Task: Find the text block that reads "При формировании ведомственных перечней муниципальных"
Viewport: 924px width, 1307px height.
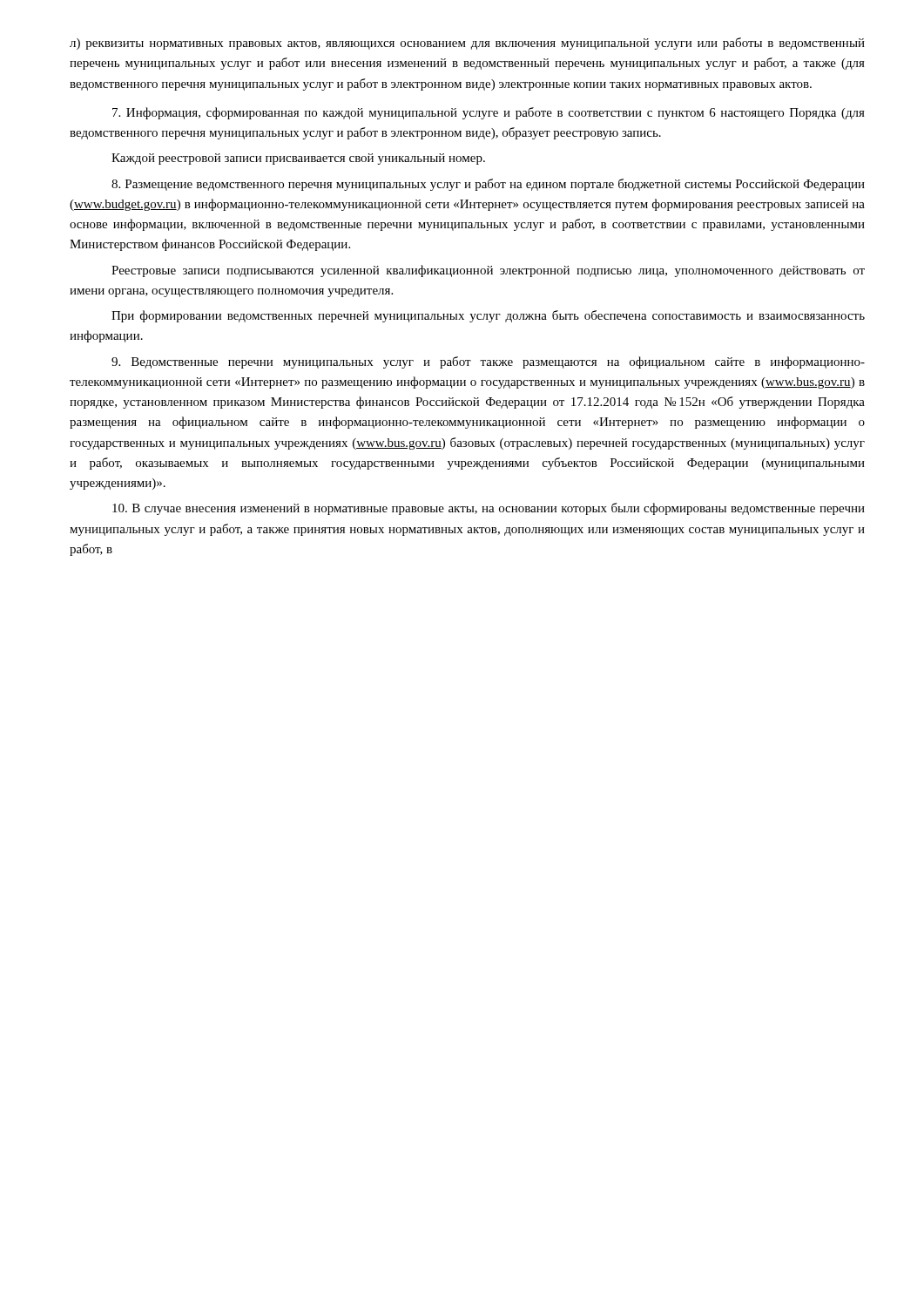Action: click(467, 326)
